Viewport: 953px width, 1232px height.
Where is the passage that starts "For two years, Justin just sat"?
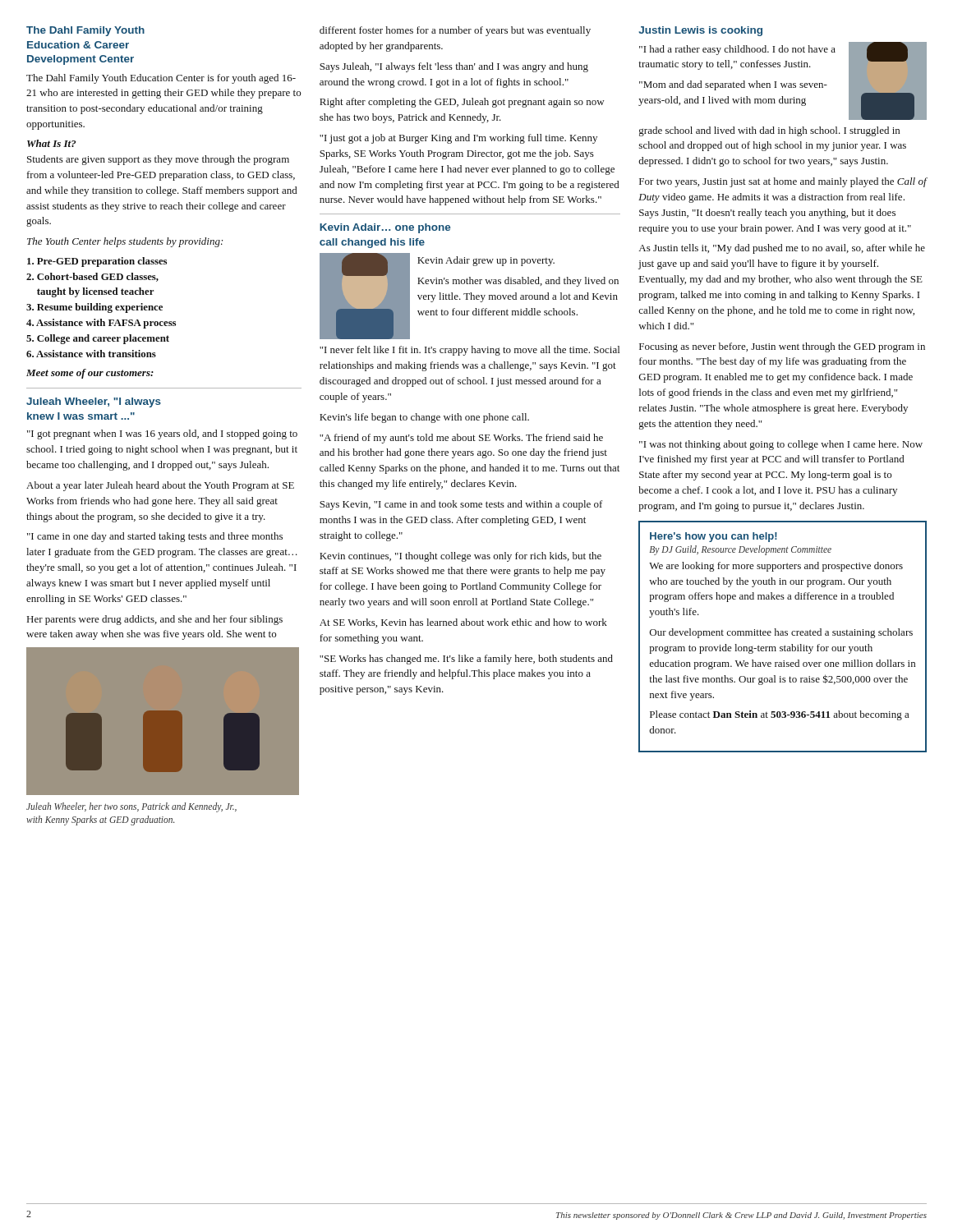coord(783,205)
